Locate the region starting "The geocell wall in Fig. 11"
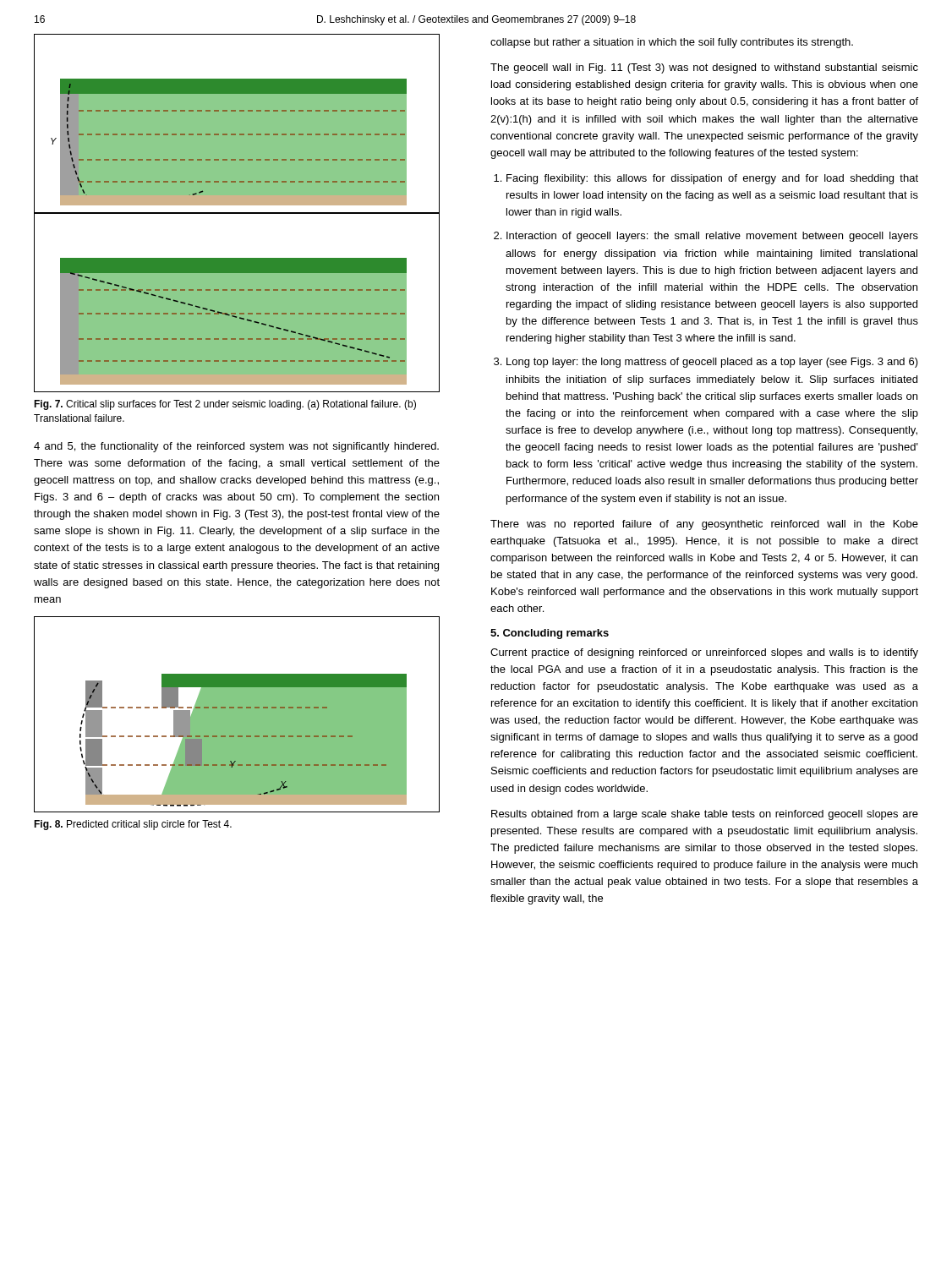The height and width of the screenshot is (1268, 952). [x=704, y=110]
